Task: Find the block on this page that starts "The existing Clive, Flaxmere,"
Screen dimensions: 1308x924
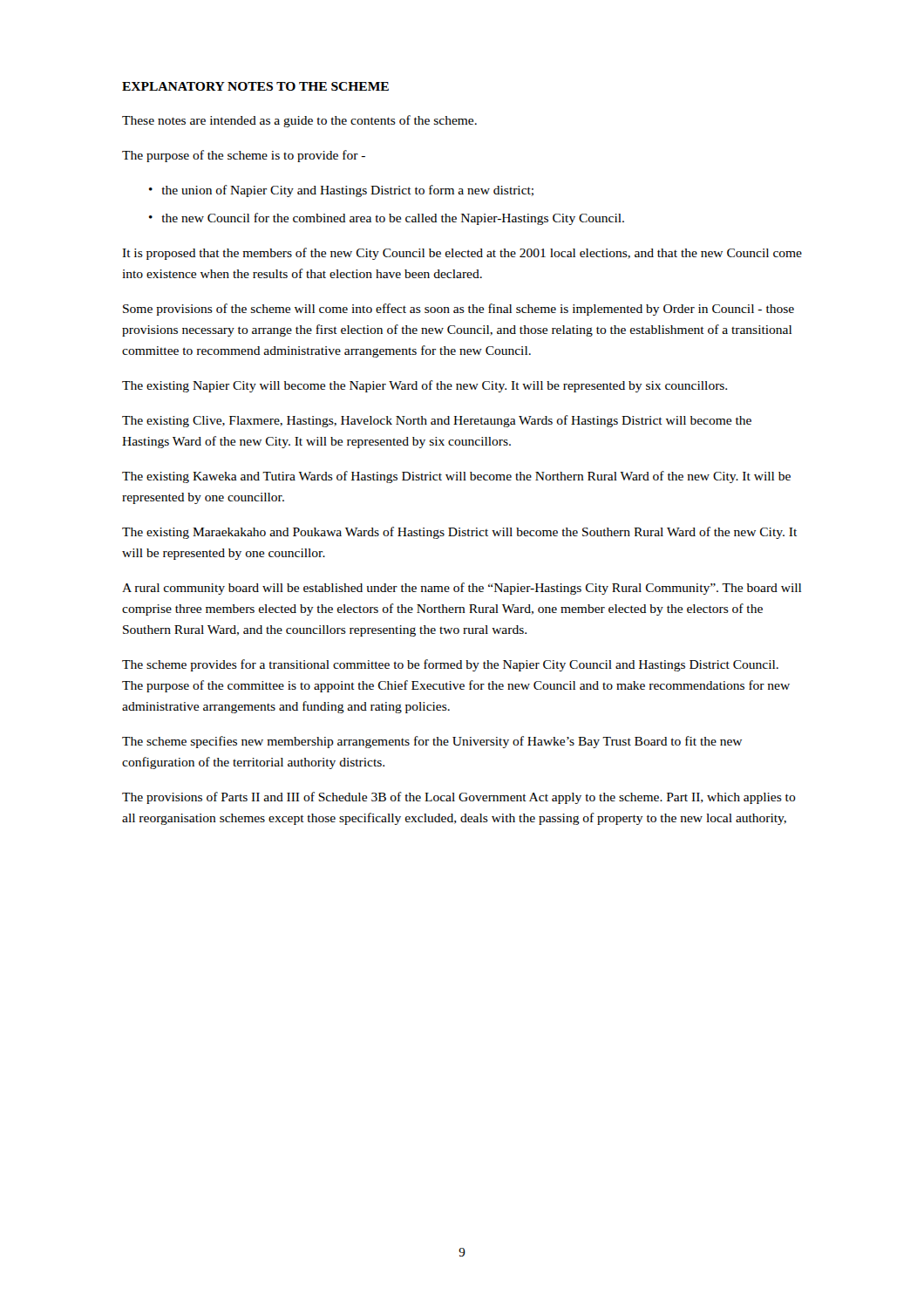Action: click(x=437, y=430)
